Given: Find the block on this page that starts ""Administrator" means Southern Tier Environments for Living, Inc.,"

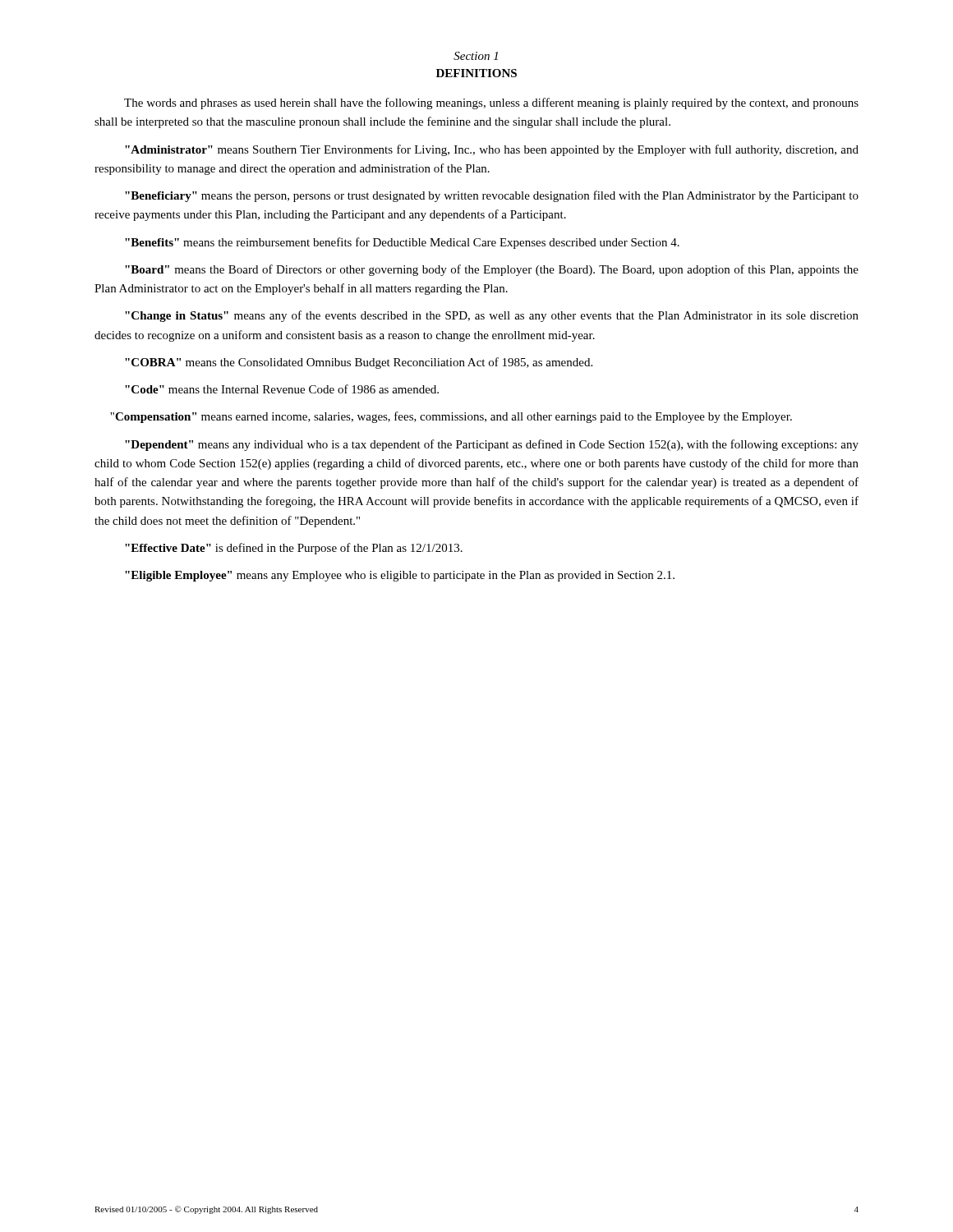Looking at the screenshot, I should click(x=476, y=159).
